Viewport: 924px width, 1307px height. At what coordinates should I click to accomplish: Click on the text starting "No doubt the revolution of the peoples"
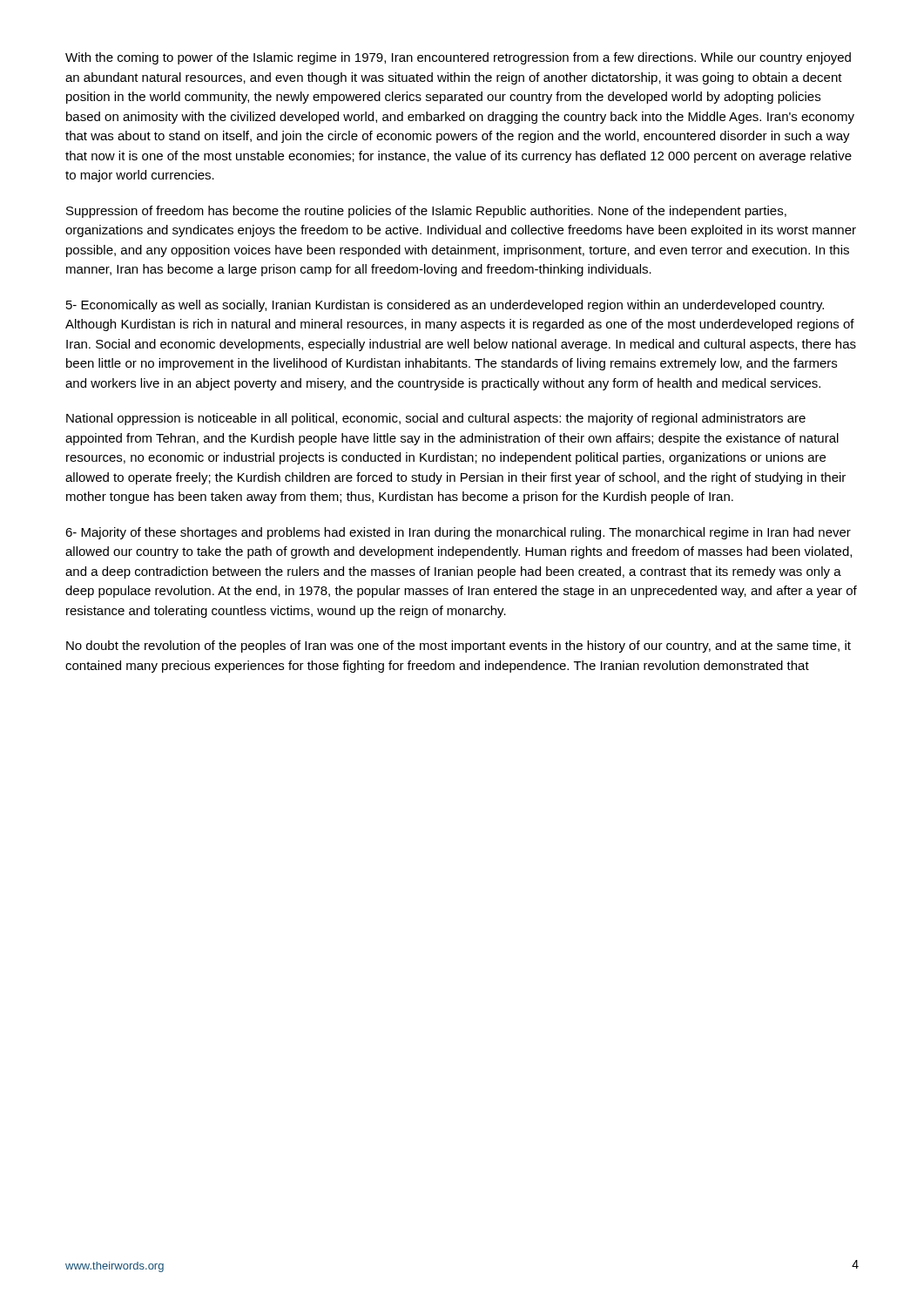click(x=458, y=655)
